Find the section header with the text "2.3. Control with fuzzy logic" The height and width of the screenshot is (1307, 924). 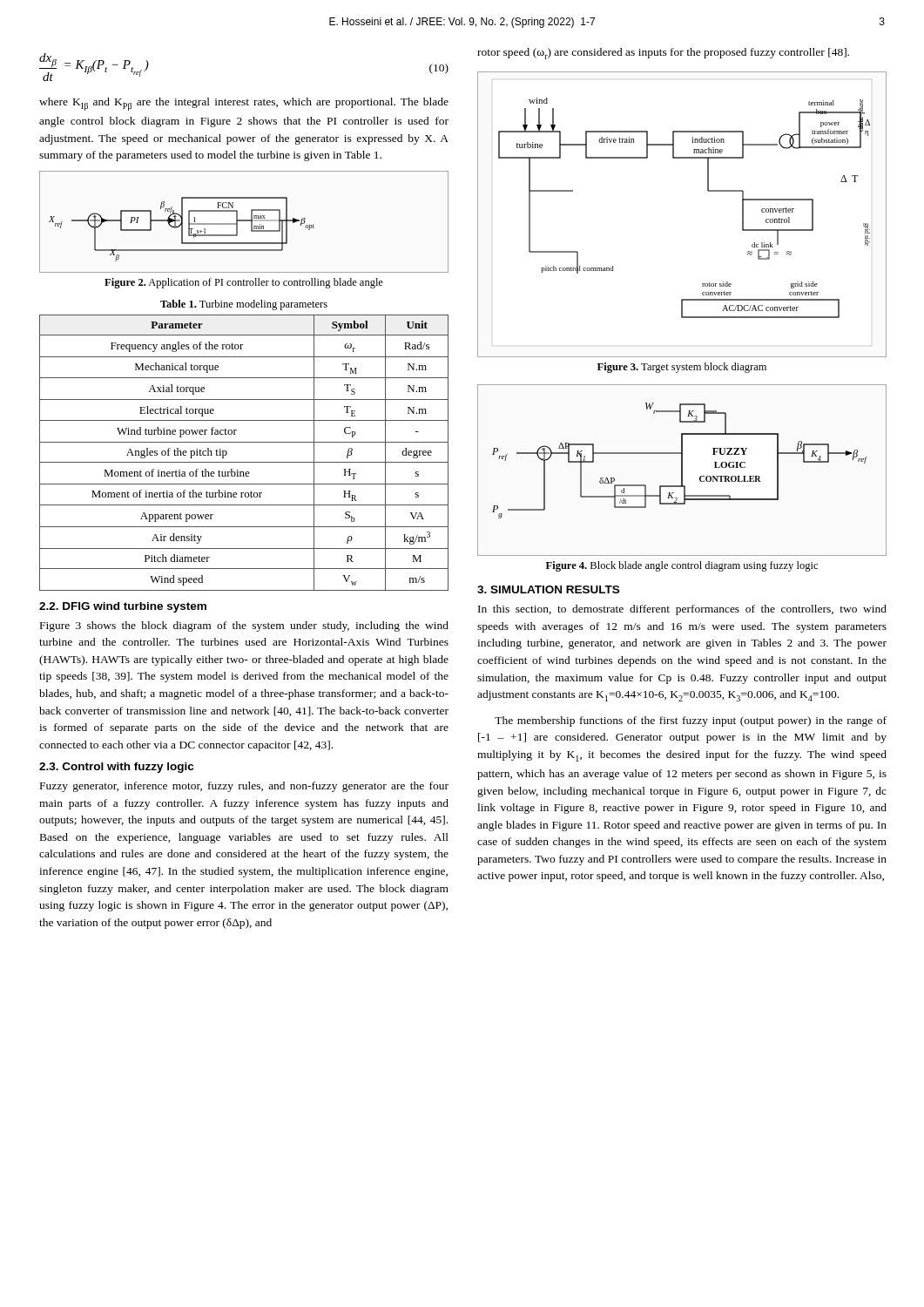coord(117,767)
